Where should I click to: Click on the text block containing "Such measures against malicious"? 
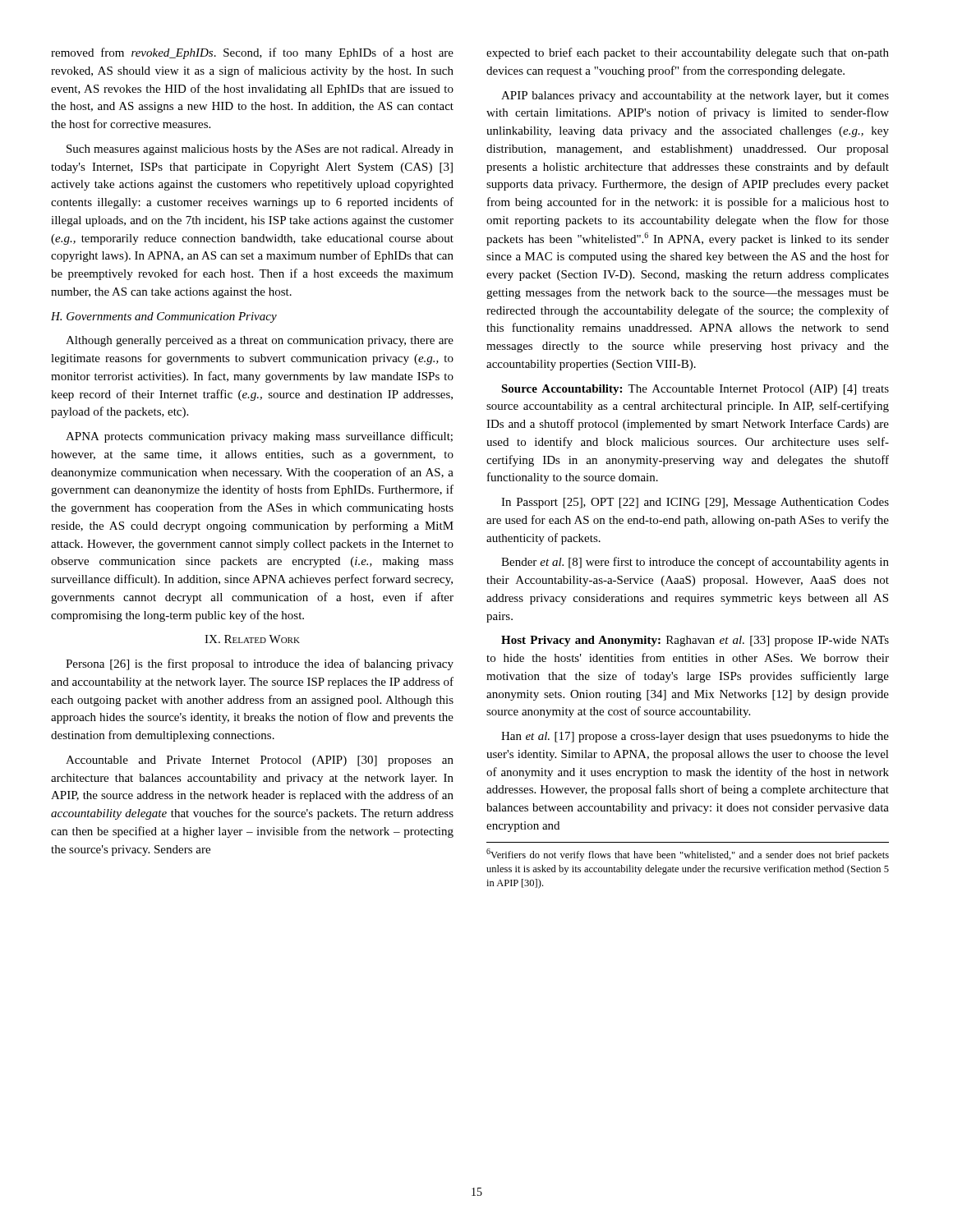point(252,221)
